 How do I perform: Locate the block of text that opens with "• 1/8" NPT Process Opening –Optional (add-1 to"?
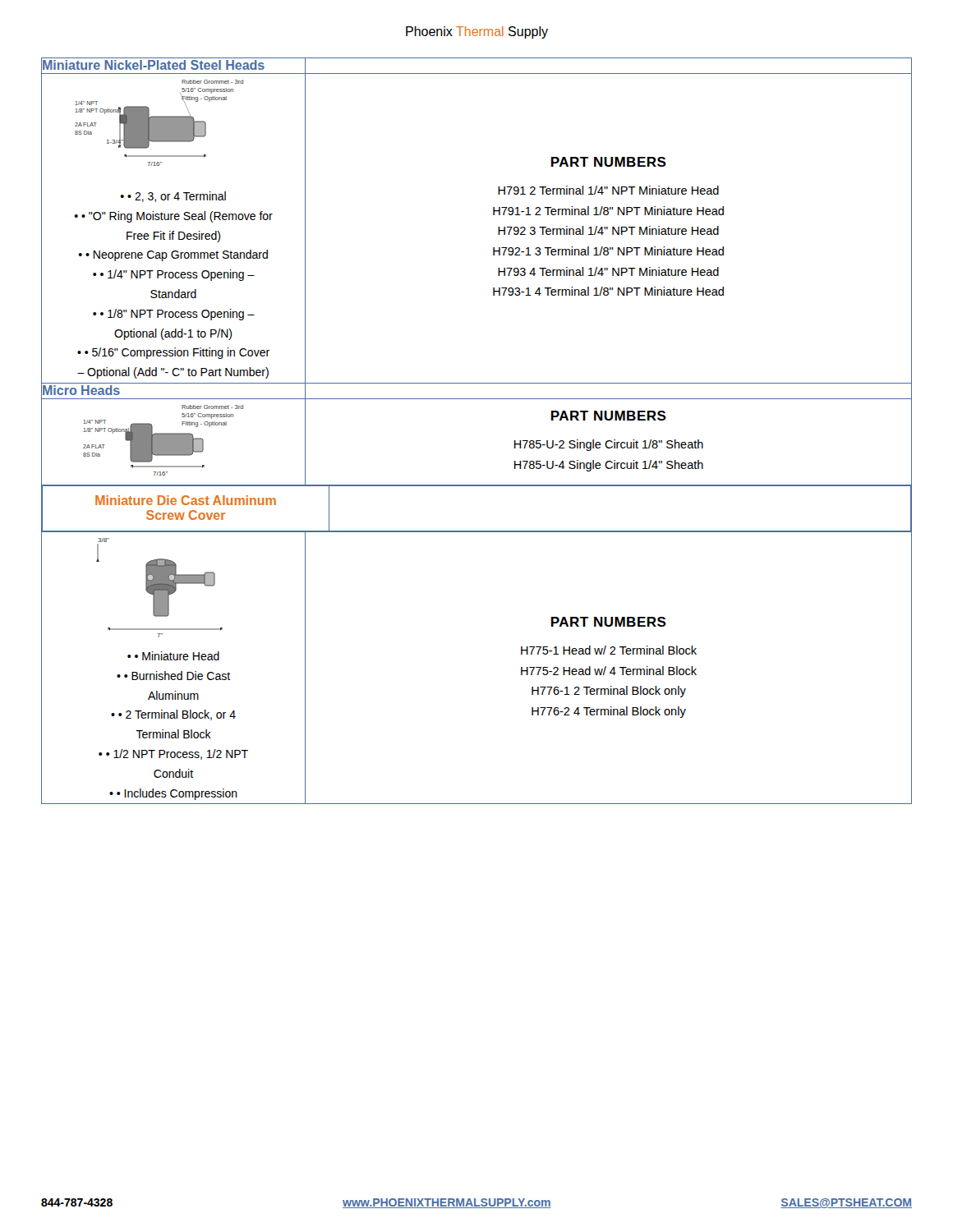177,323
